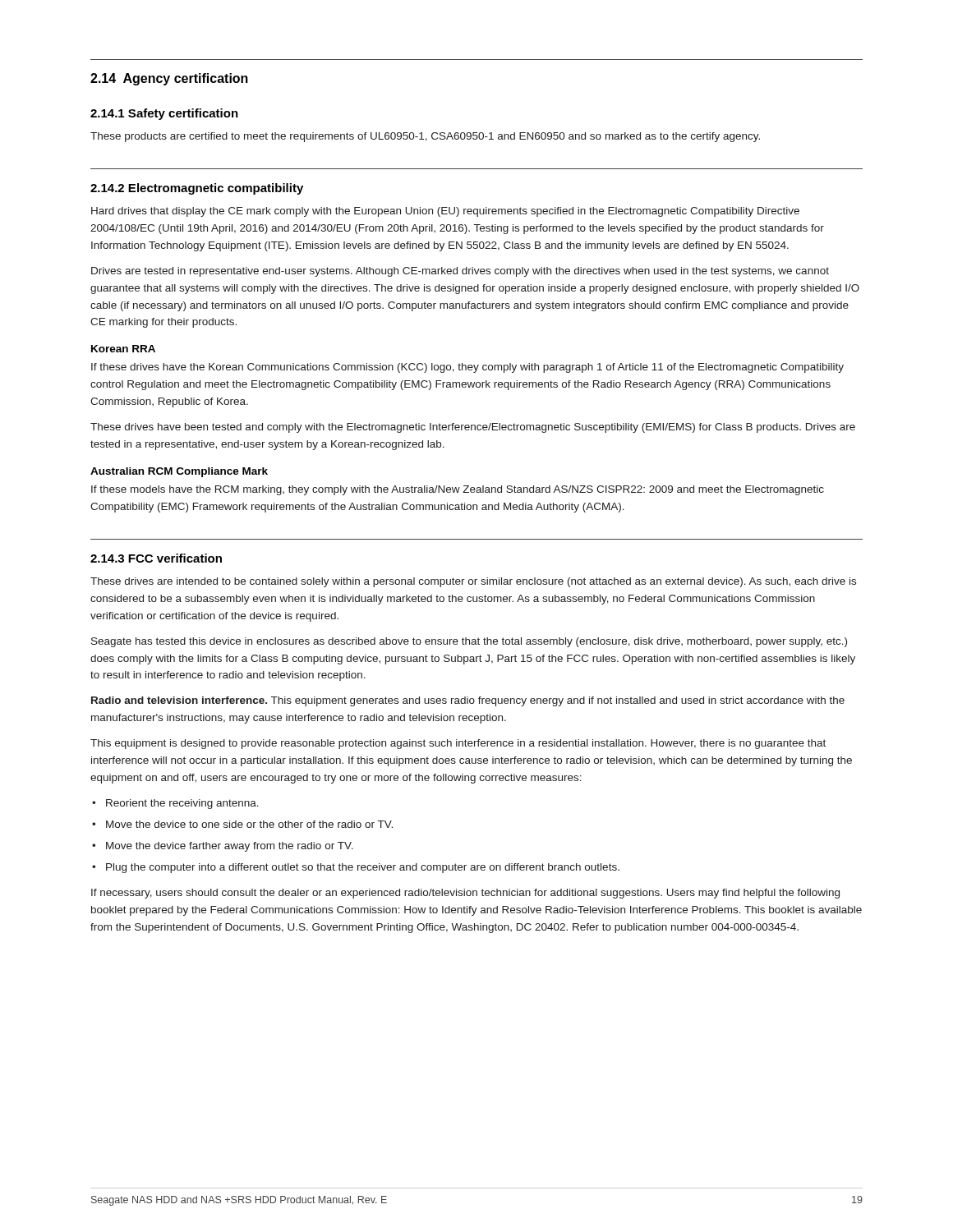Find the block on this page that starts "Move the device to one side or the"
The image size is (953, 1232).
coord(249,824)
